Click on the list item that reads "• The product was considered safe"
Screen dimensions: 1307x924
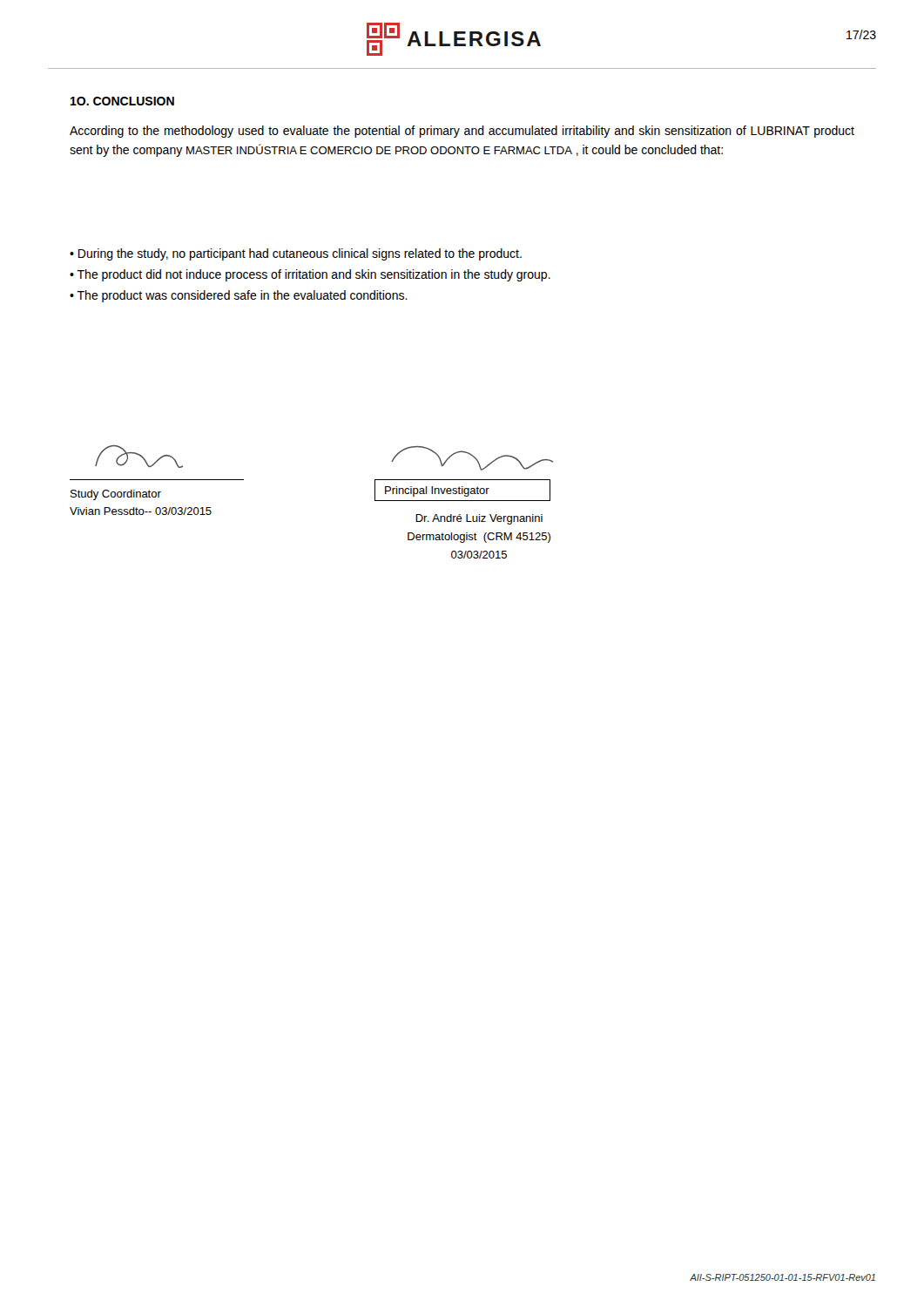[239, 295]
